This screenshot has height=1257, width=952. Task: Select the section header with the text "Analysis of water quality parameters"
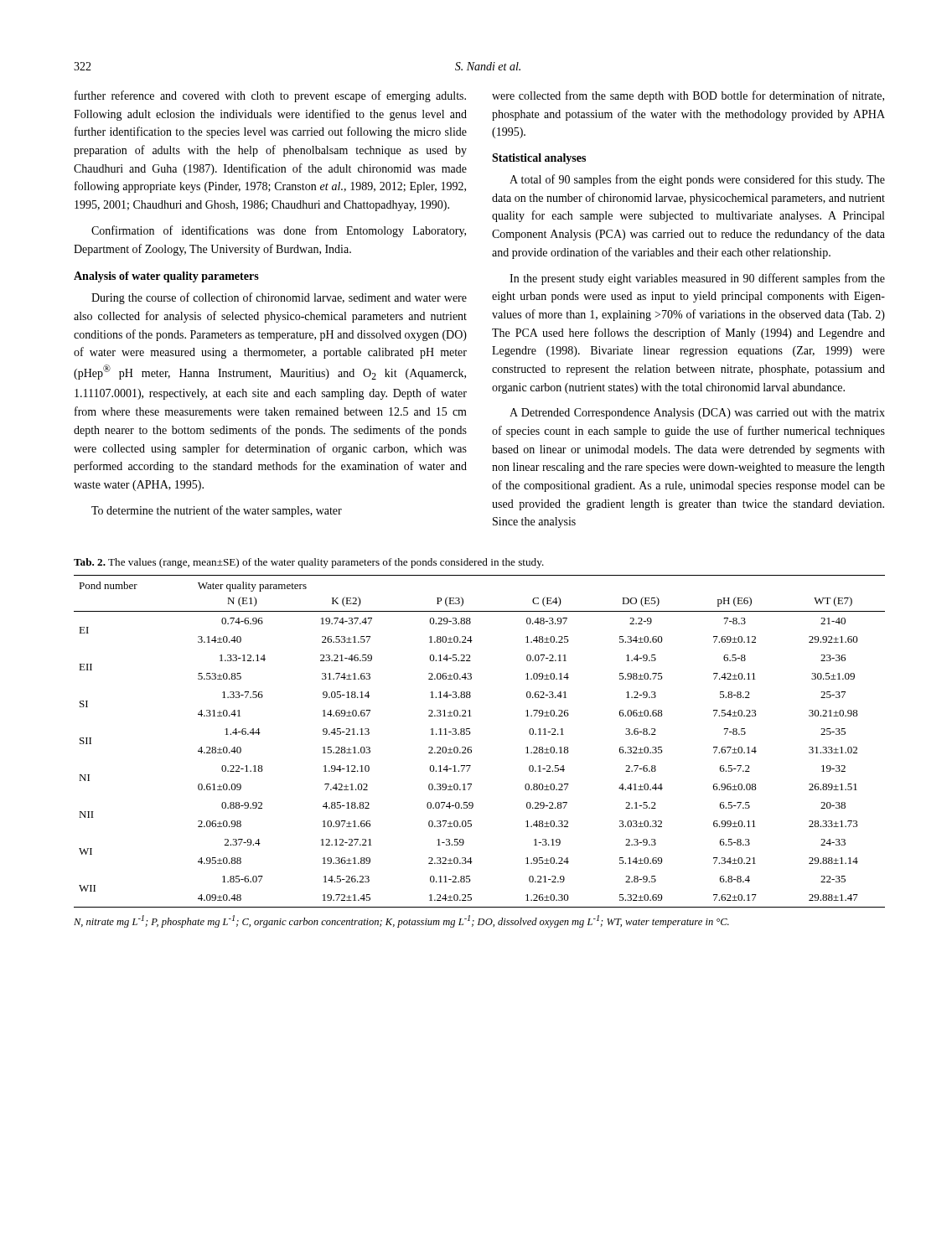tap(166, 276)
